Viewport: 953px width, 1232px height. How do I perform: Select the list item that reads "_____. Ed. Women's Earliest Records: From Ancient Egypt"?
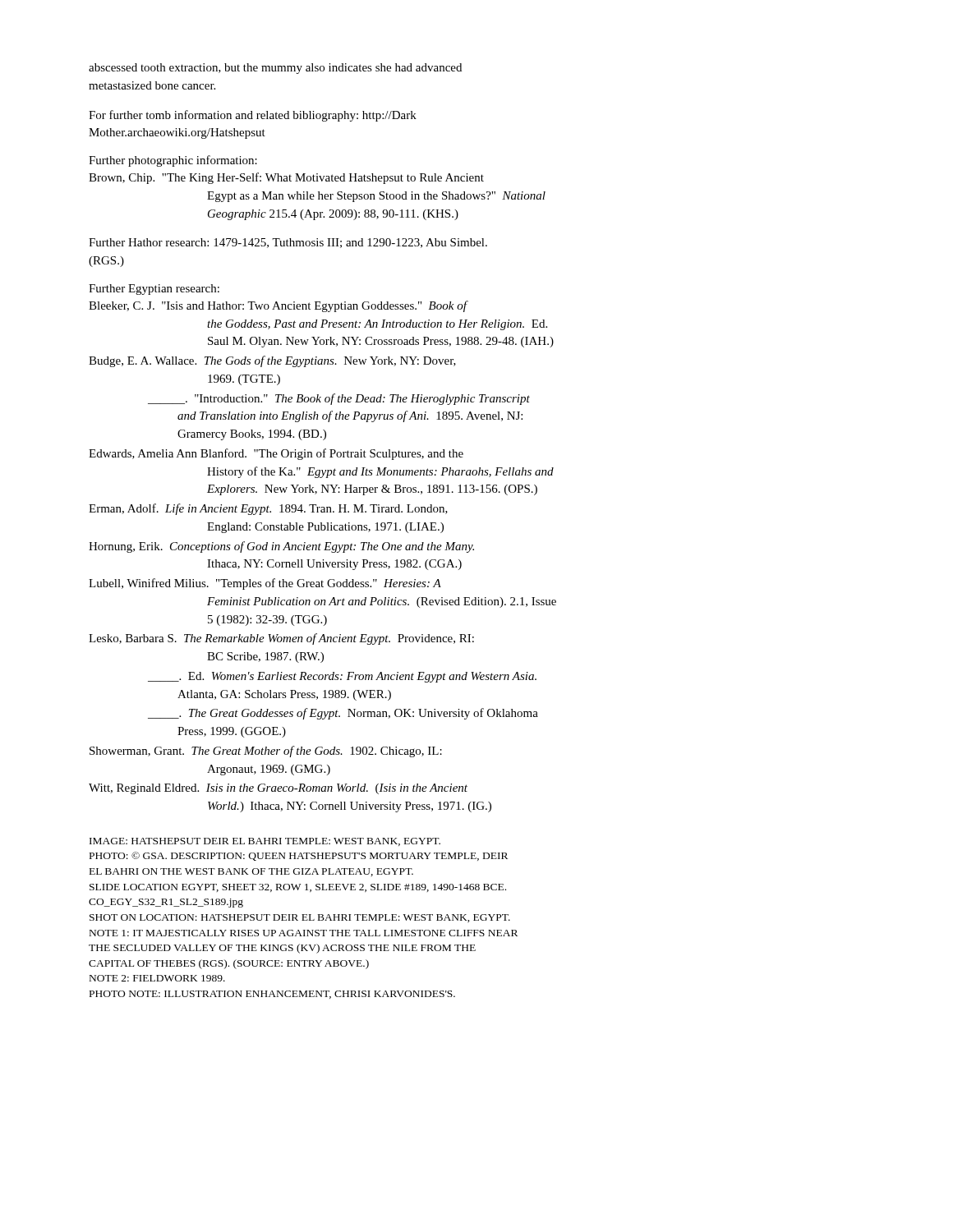(x=506, y=686)
